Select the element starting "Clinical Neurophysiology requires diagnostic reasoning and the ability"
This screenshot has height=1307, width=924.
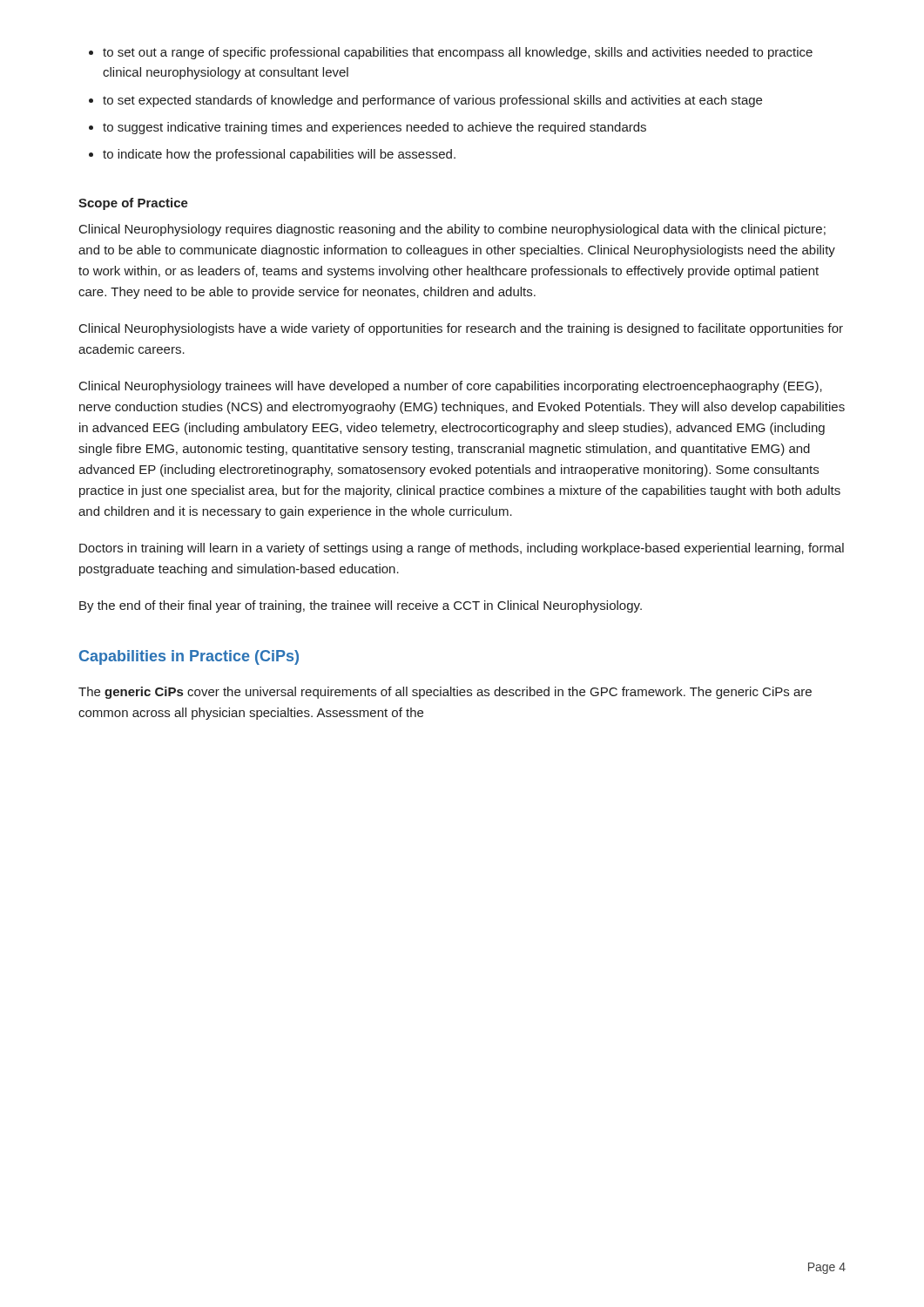(457, 260)
